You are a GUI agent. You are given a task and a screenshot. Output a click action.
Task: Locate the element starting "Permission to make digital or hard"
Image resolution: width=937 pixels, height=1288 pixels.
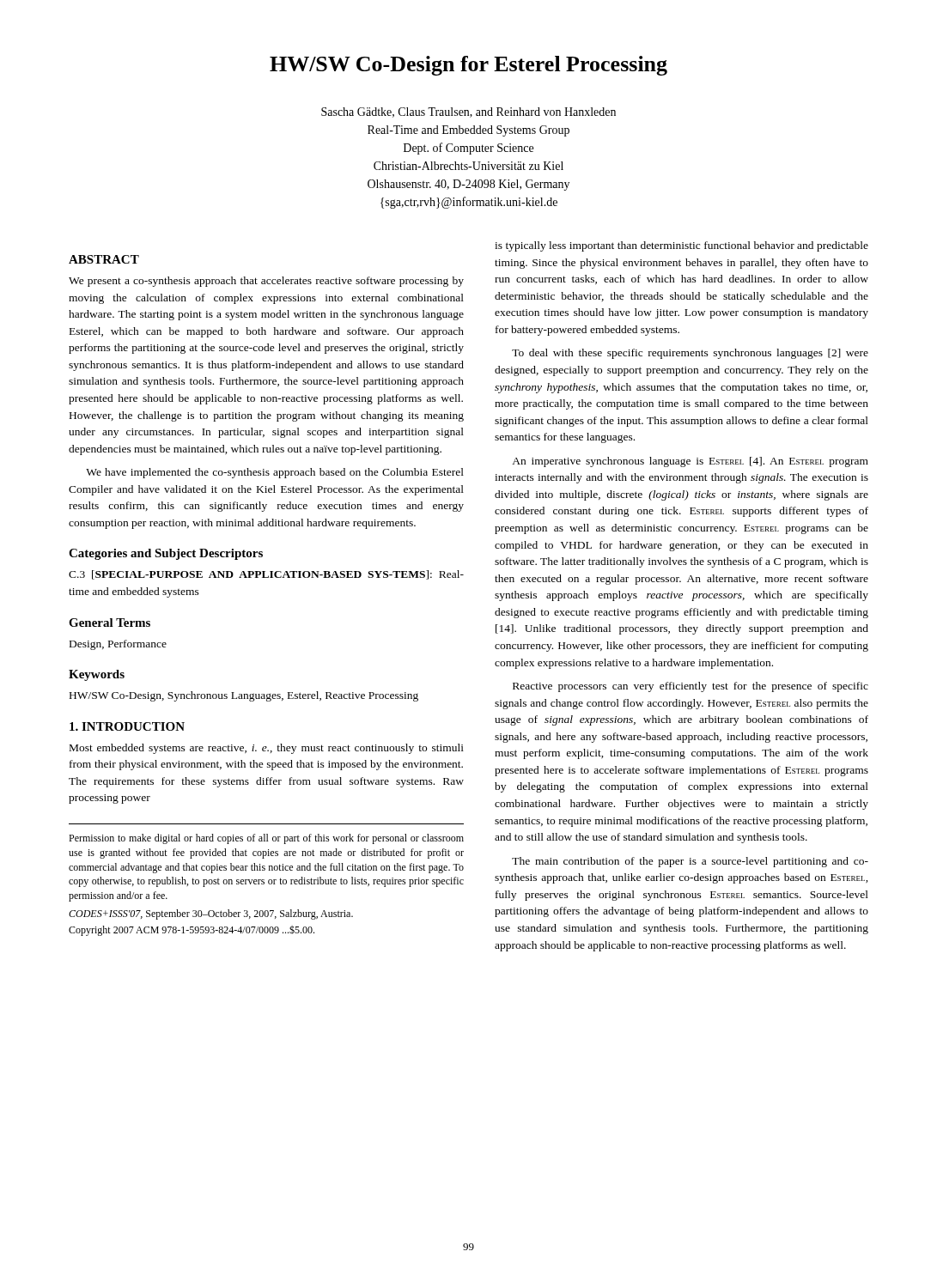266,884
